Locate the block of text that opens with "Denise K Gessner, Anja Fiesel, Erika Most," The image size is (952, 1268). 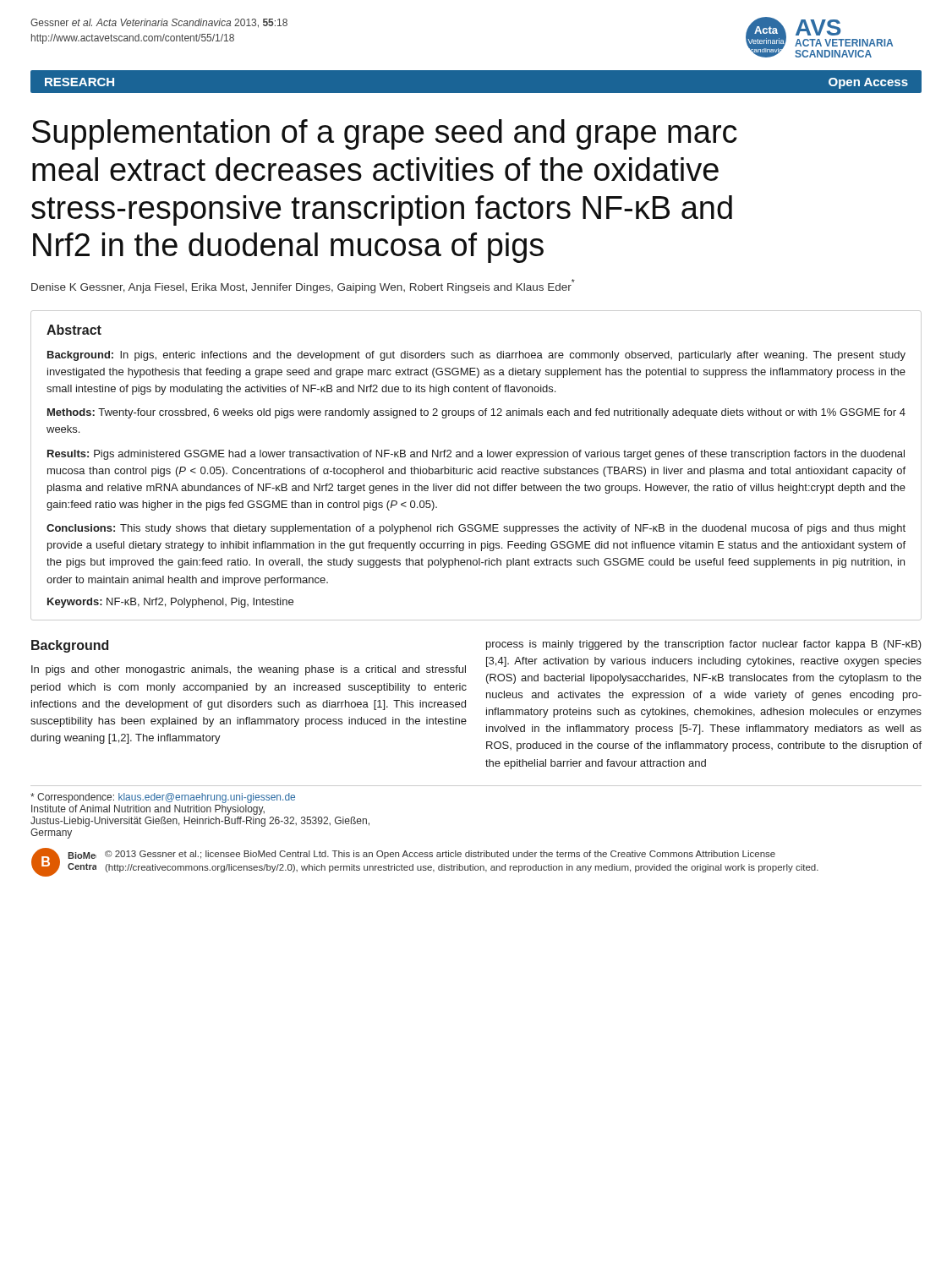click(x=303, y=286)
